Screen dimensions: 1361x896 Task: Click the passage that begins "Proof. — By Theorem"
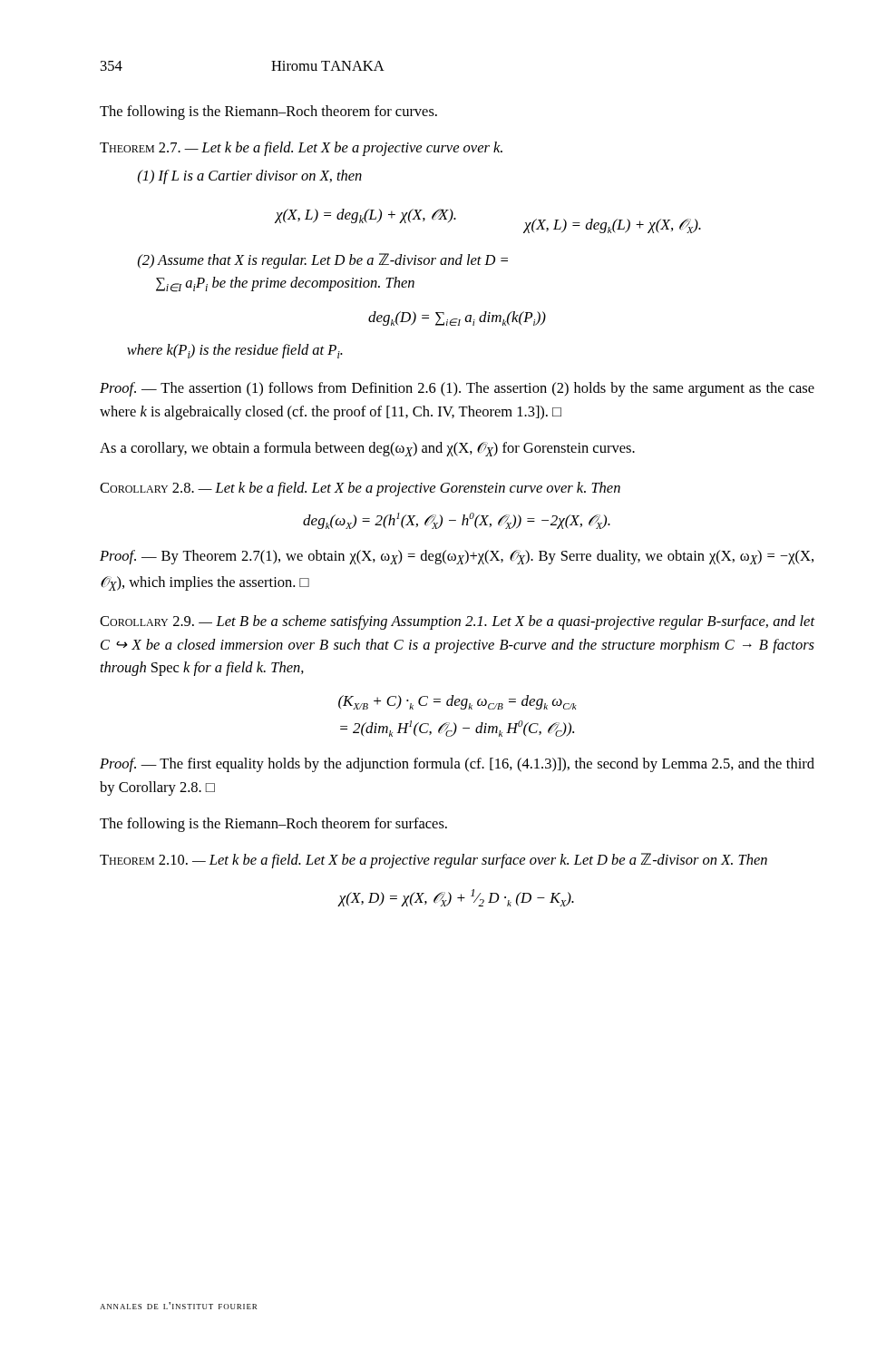(x=457, y=570)
